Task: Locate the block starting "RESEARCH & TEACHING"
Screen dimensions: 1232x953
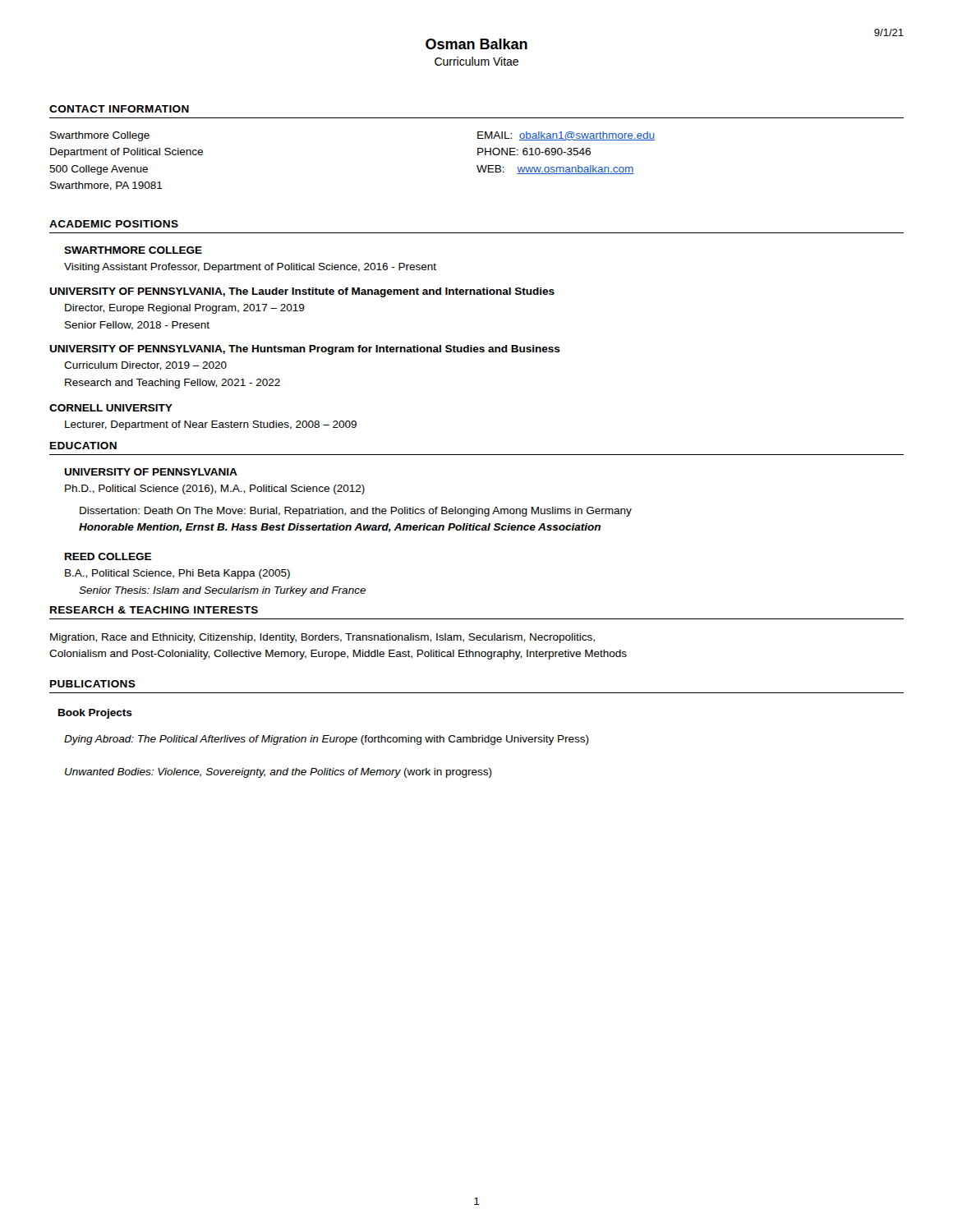Action: coord(476,612)
